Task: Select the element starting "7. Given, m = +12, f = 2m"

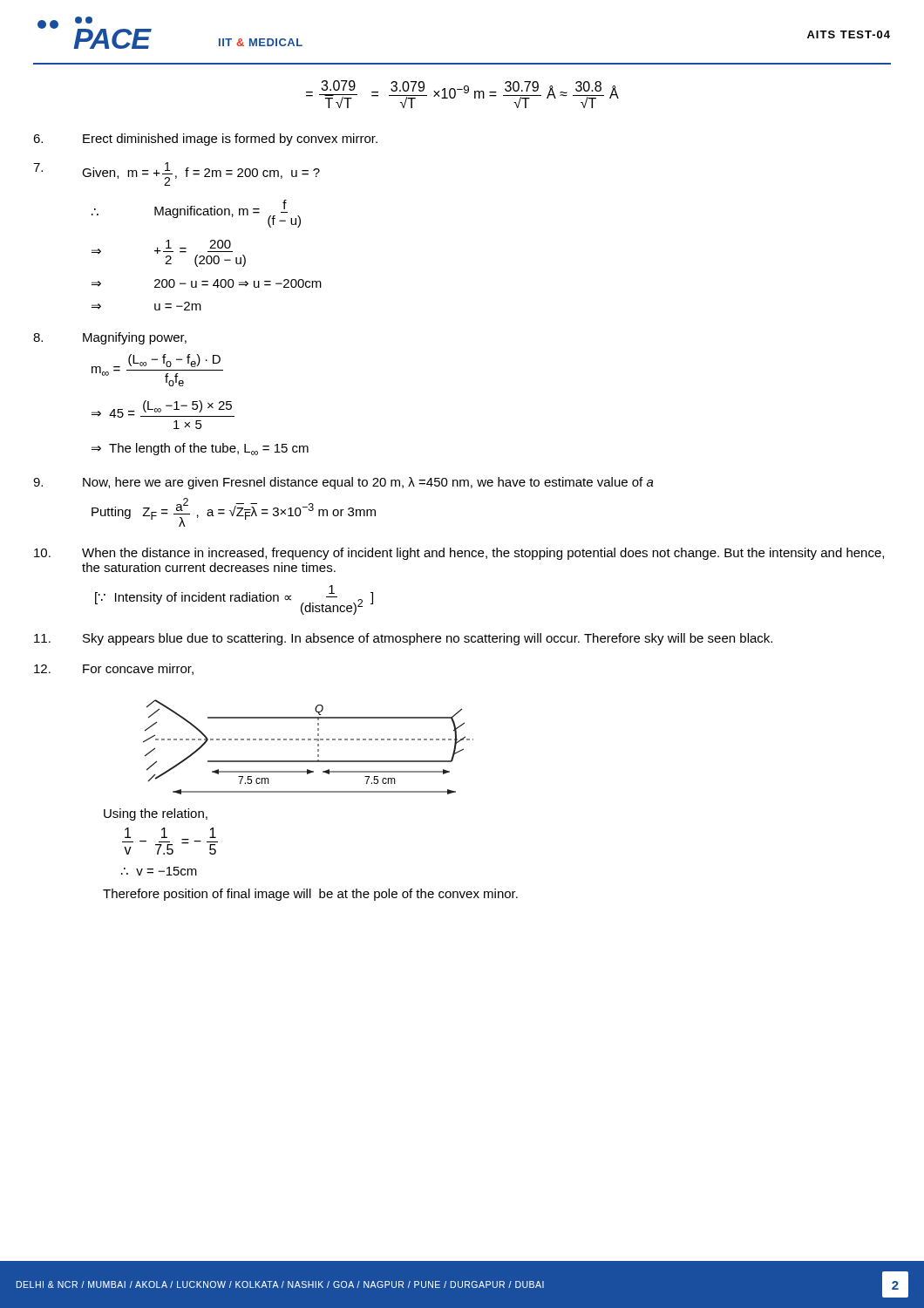Action: click(x=177, y=174)
